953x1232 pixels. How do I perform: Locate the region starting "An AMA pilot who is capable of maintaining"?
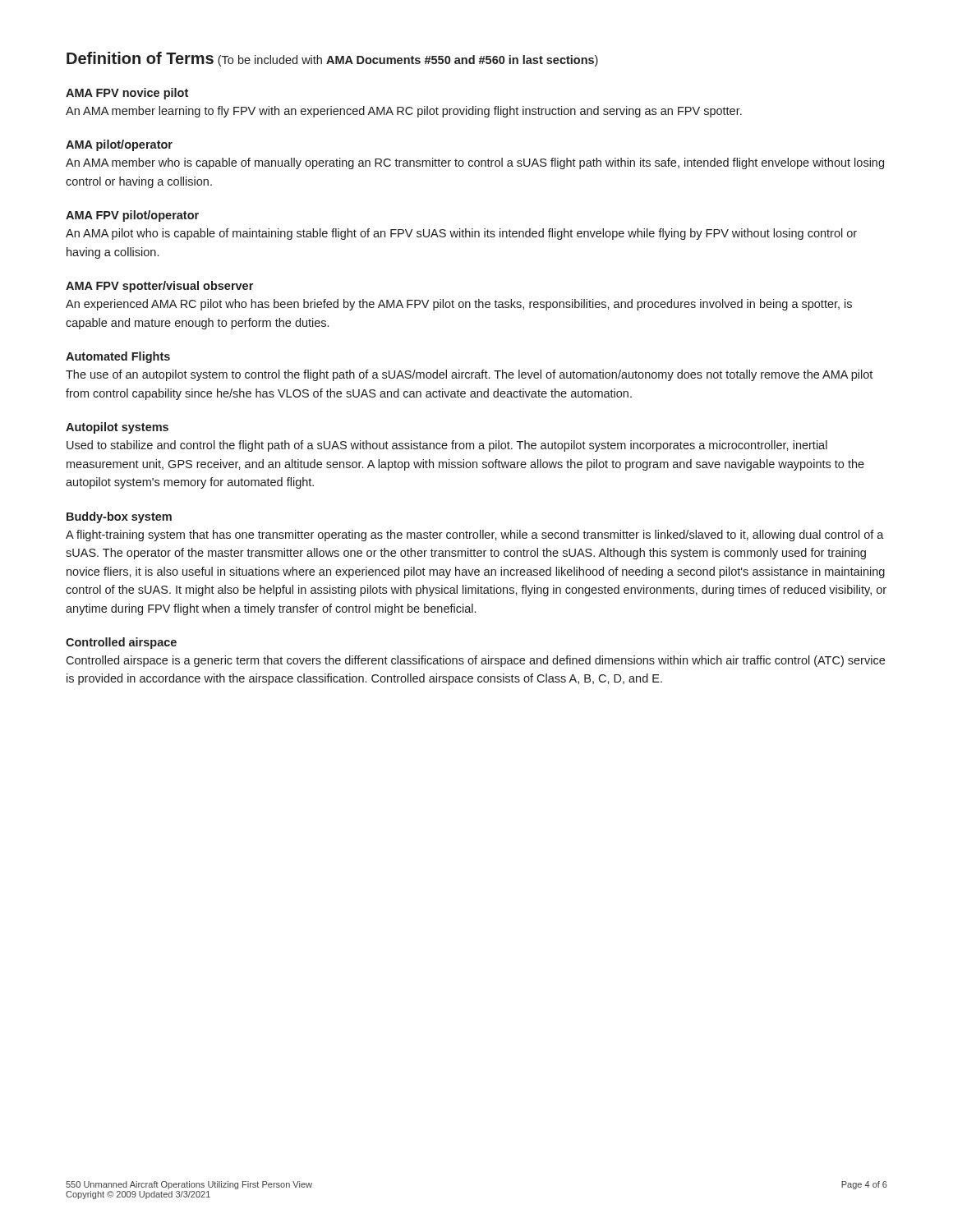pos(461,243)
